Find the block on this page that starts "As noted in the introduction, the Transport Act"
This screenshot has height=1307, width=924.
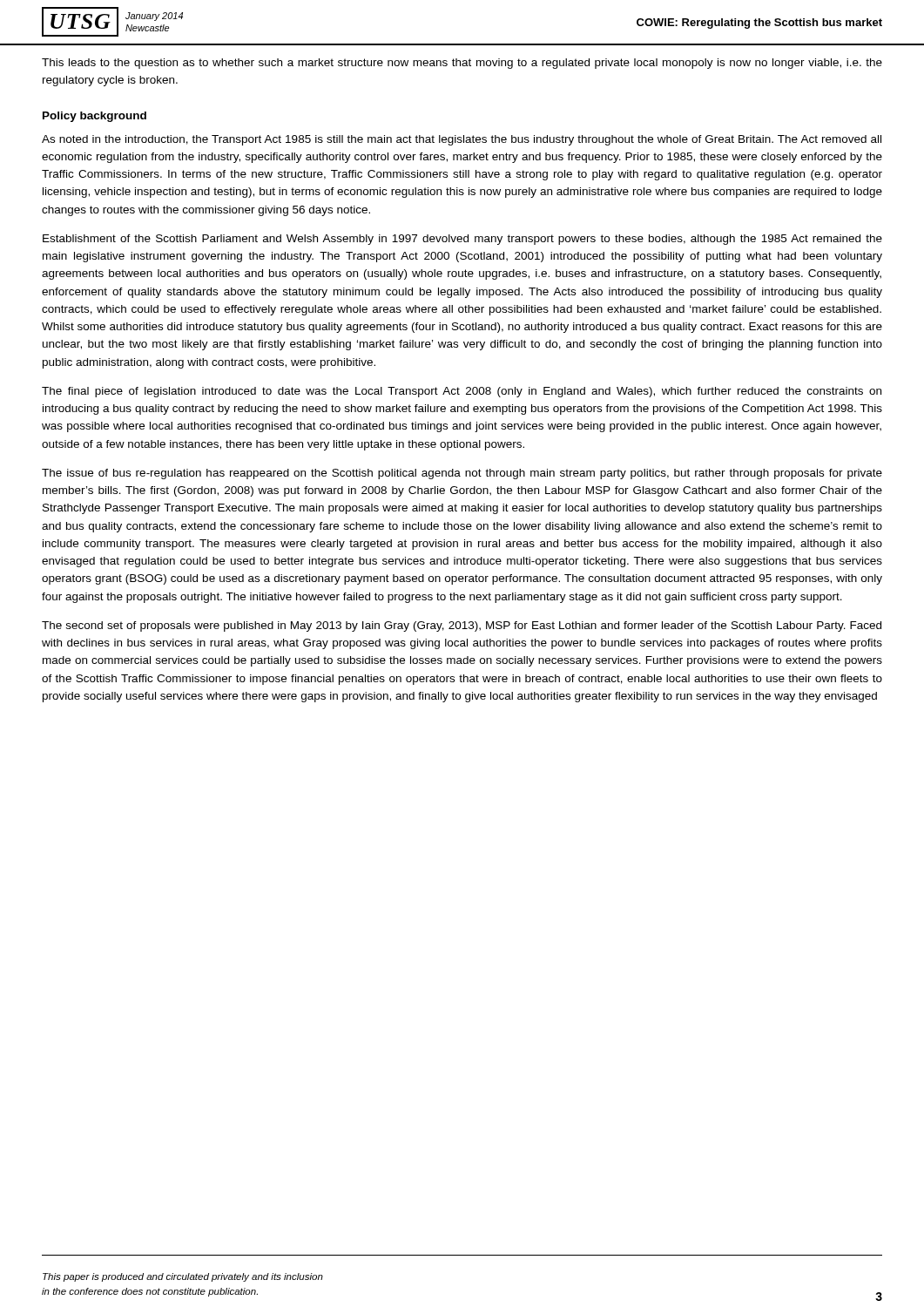[x=462, y=174]
